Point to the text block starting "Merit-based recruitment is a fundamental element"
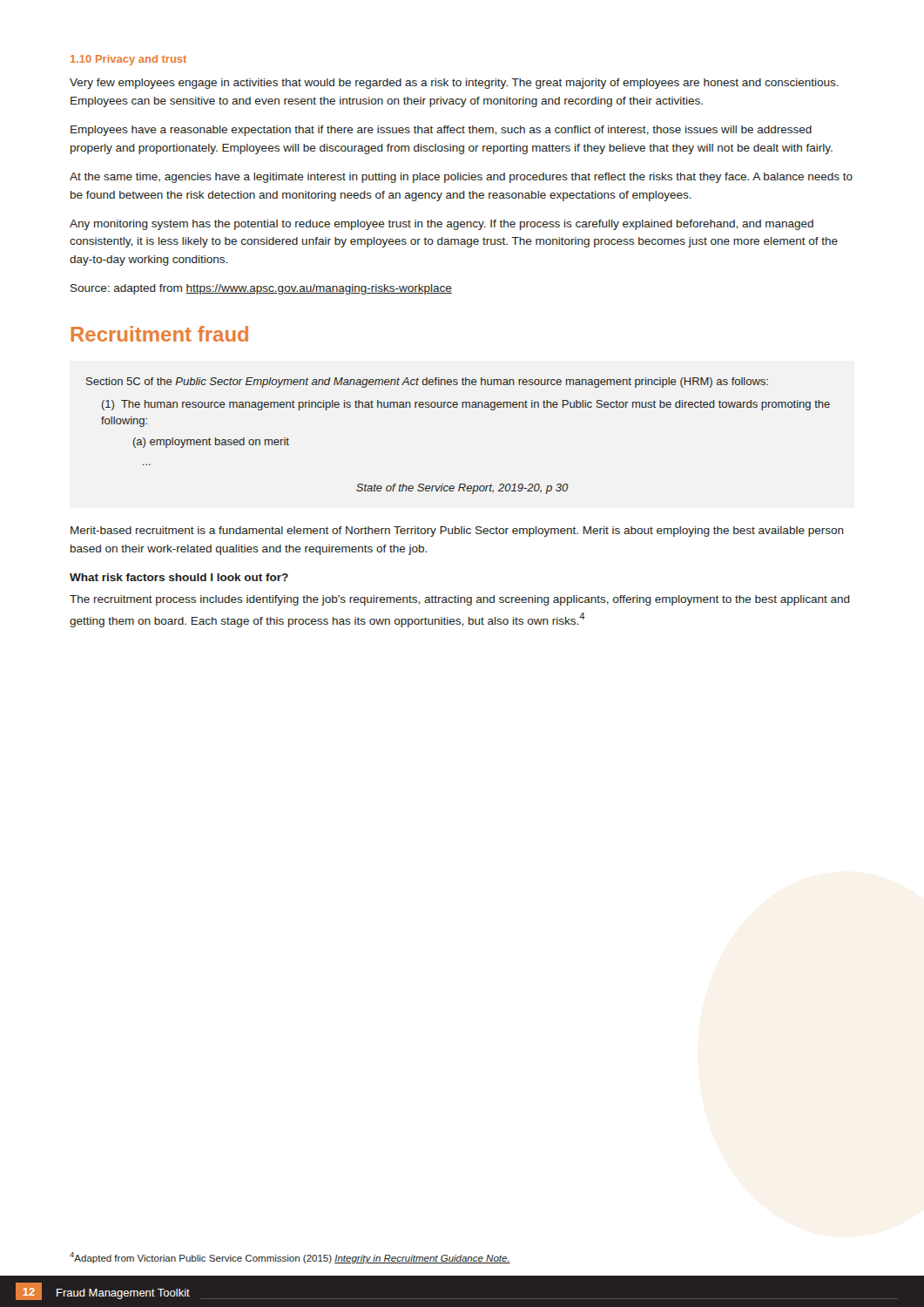The width and height of the screenshot is (924, 1307). click(457, 540)
